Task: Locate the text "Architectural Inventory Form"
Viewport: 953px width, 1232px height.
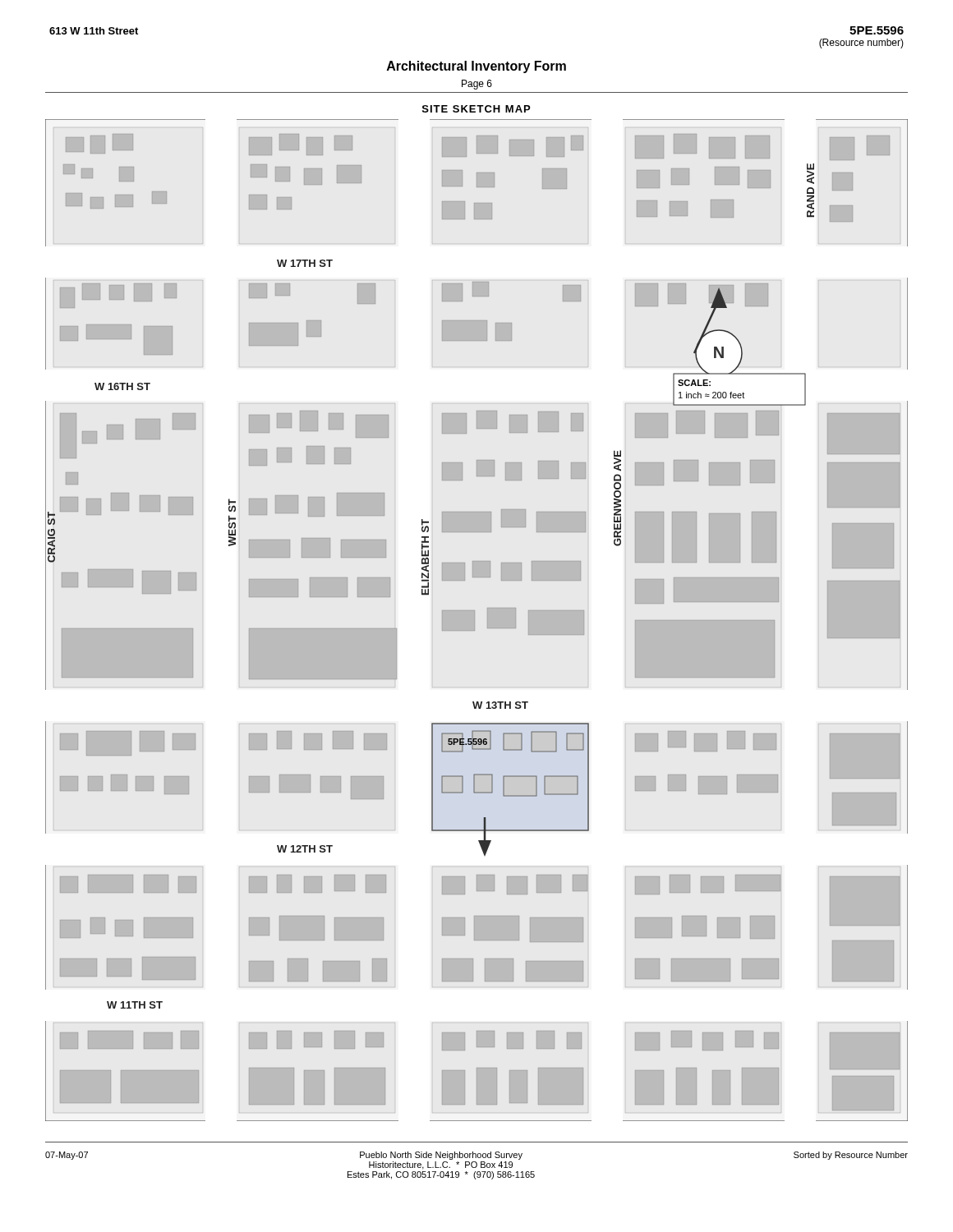Action: 476,66
